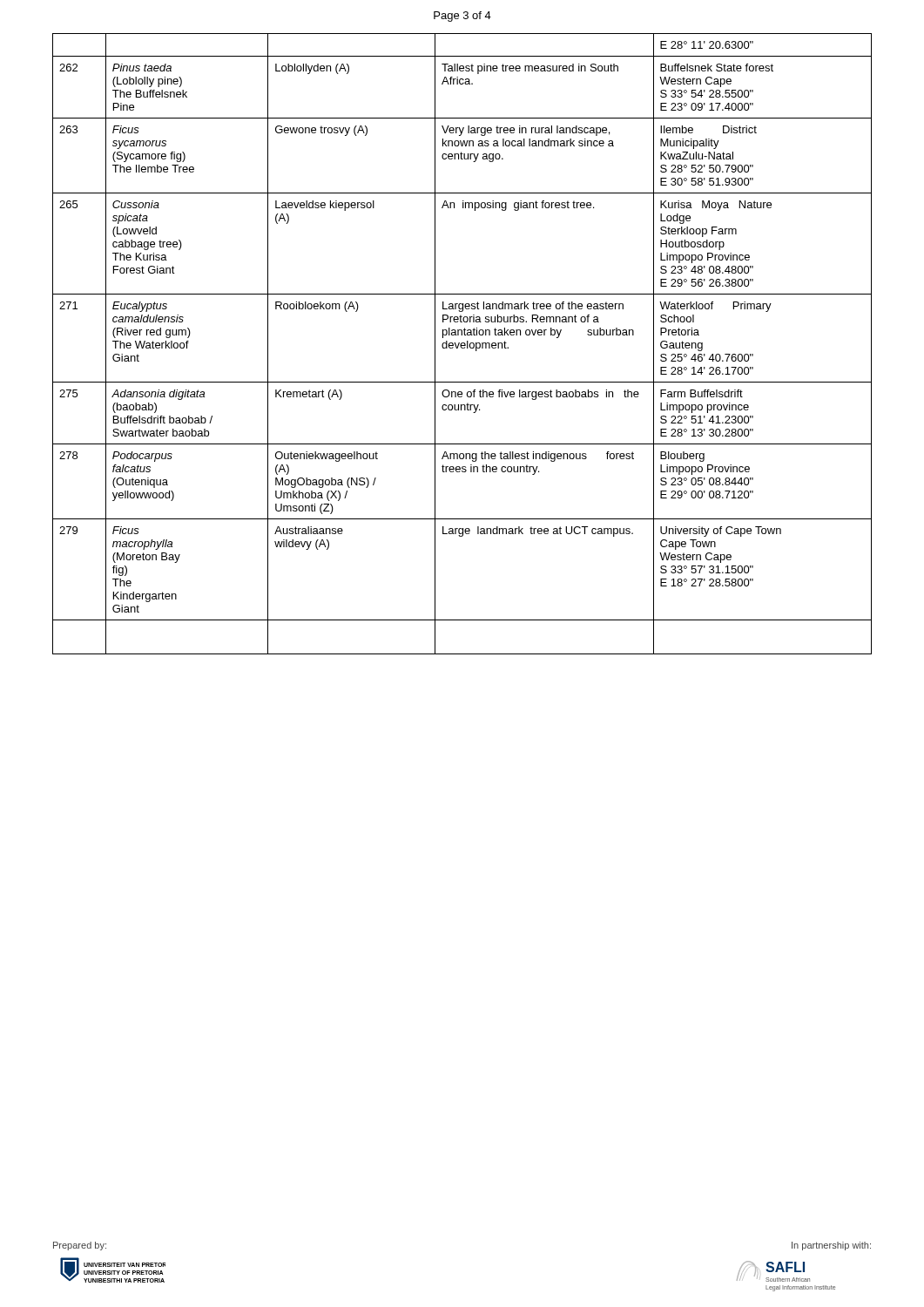Find the table that mentions "Gewone trosvy (A)"
The height and width of the screenshot is (1307, 924).
click(x=462, y=344)
